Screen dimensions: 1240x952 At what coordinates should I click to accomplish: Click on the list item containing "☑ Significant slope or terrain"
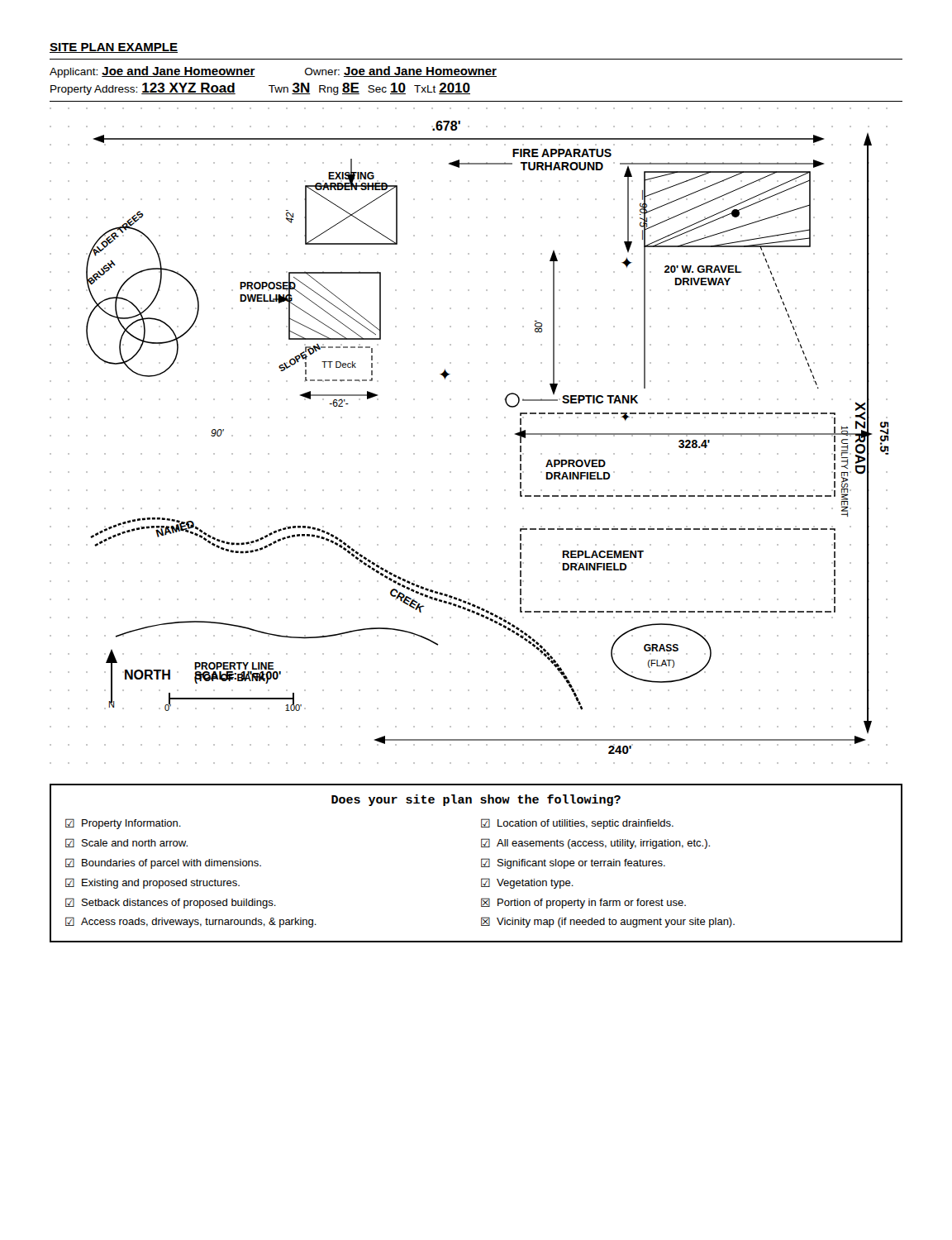573,863
